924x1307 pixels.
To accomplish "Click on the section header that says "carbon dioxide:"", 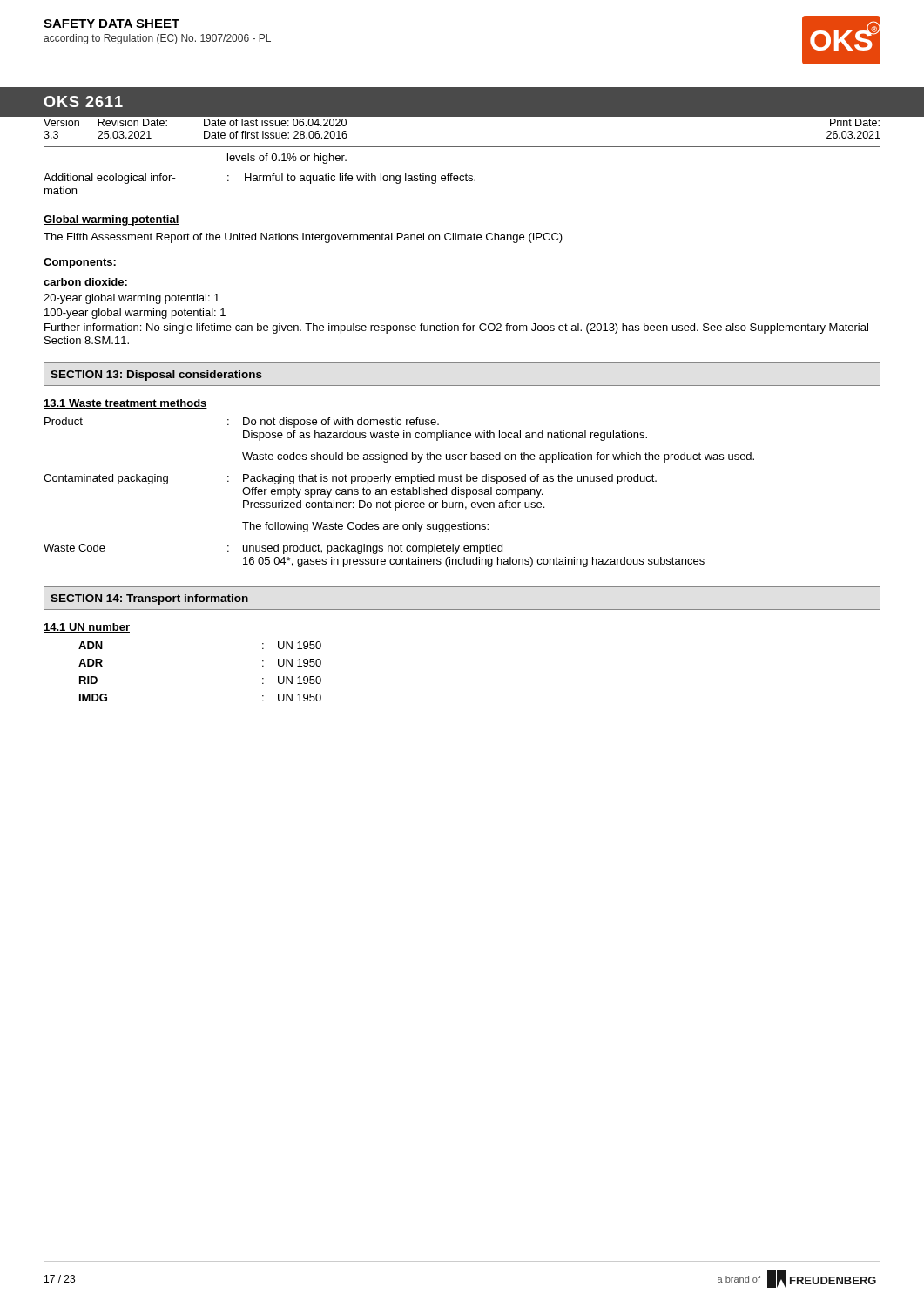I will [86, 282].
